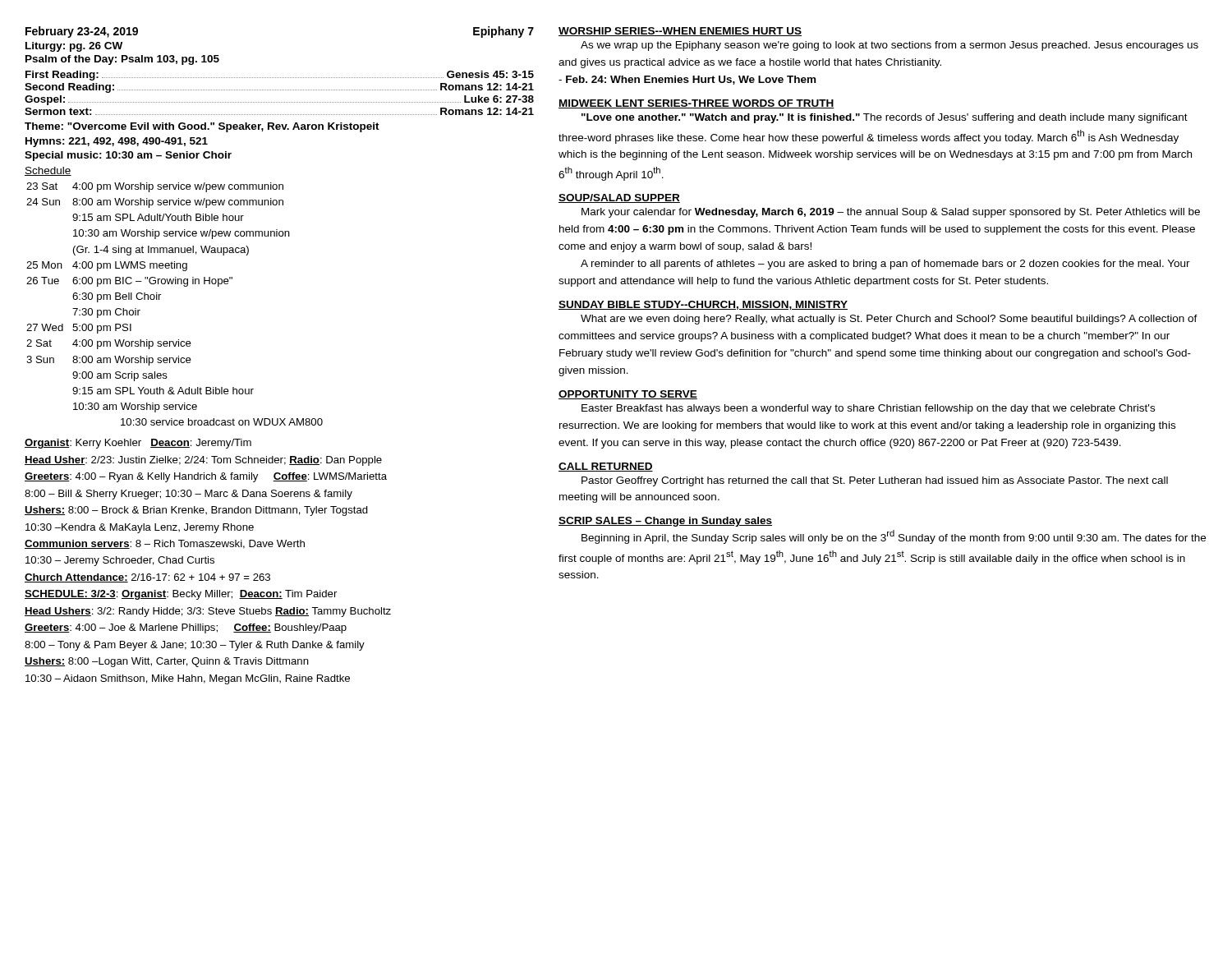The image size is (1232, 953).
Task: Click on the list item that reads "First Reading: Genesis 45: 3-15"
Action: pyautogui.click(x=279, y=74)
